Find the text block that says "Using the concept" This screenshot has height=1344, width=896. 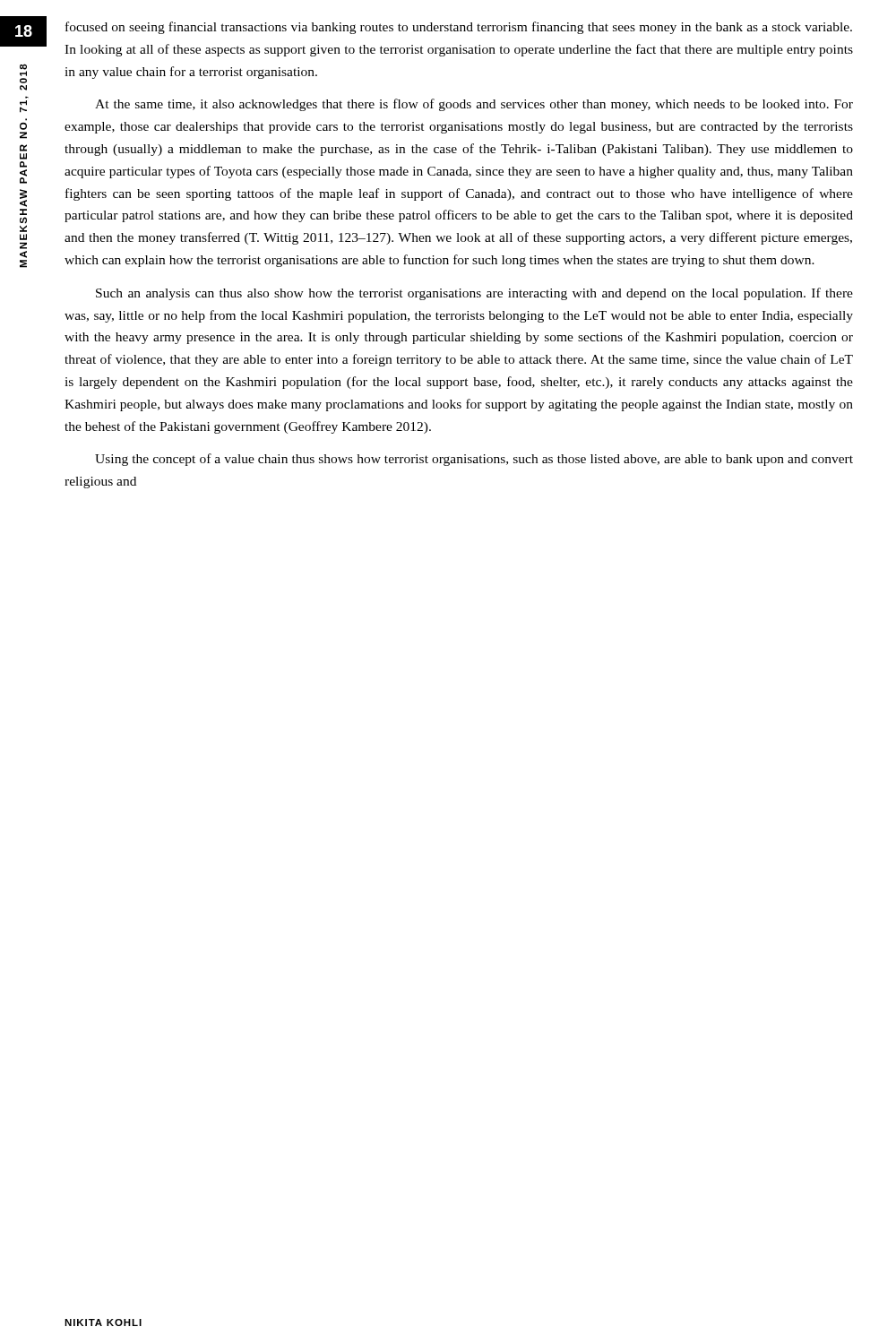point(459,470)
